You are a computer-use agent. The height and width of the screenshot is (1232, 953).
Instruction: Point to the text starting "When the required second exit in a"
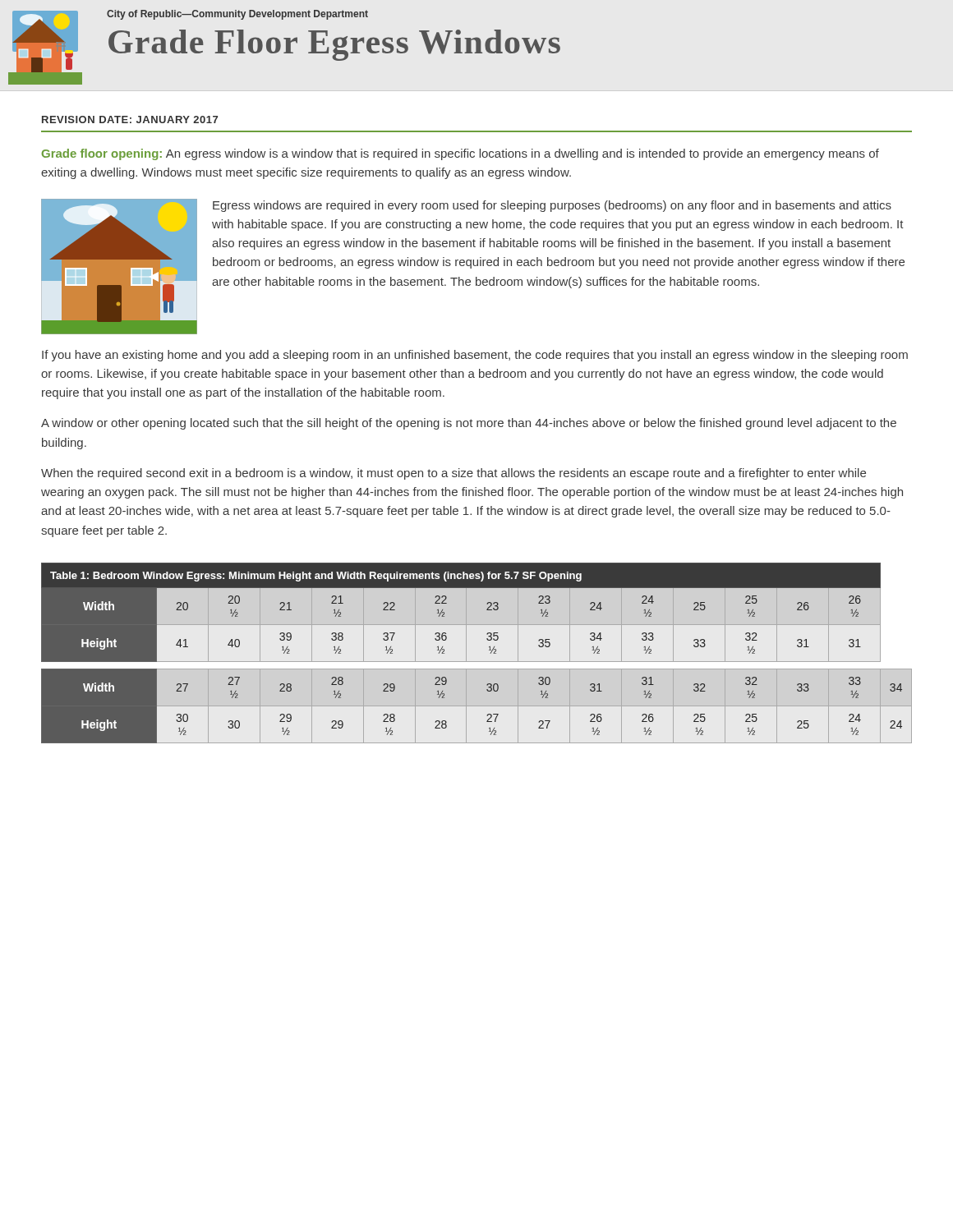point(472,501)
